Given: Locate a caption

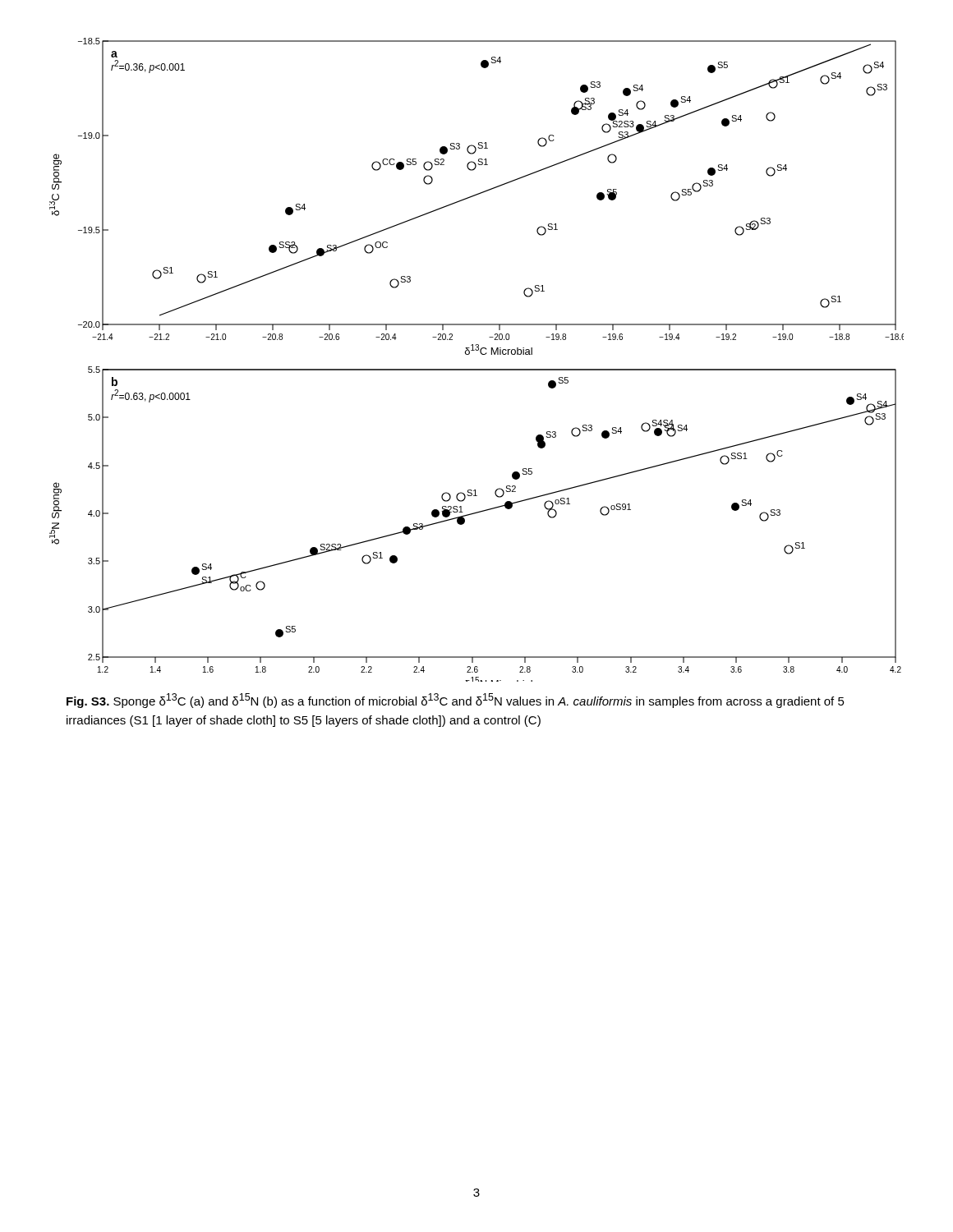Looking at the screenshot, I should [x=455, y=709].
